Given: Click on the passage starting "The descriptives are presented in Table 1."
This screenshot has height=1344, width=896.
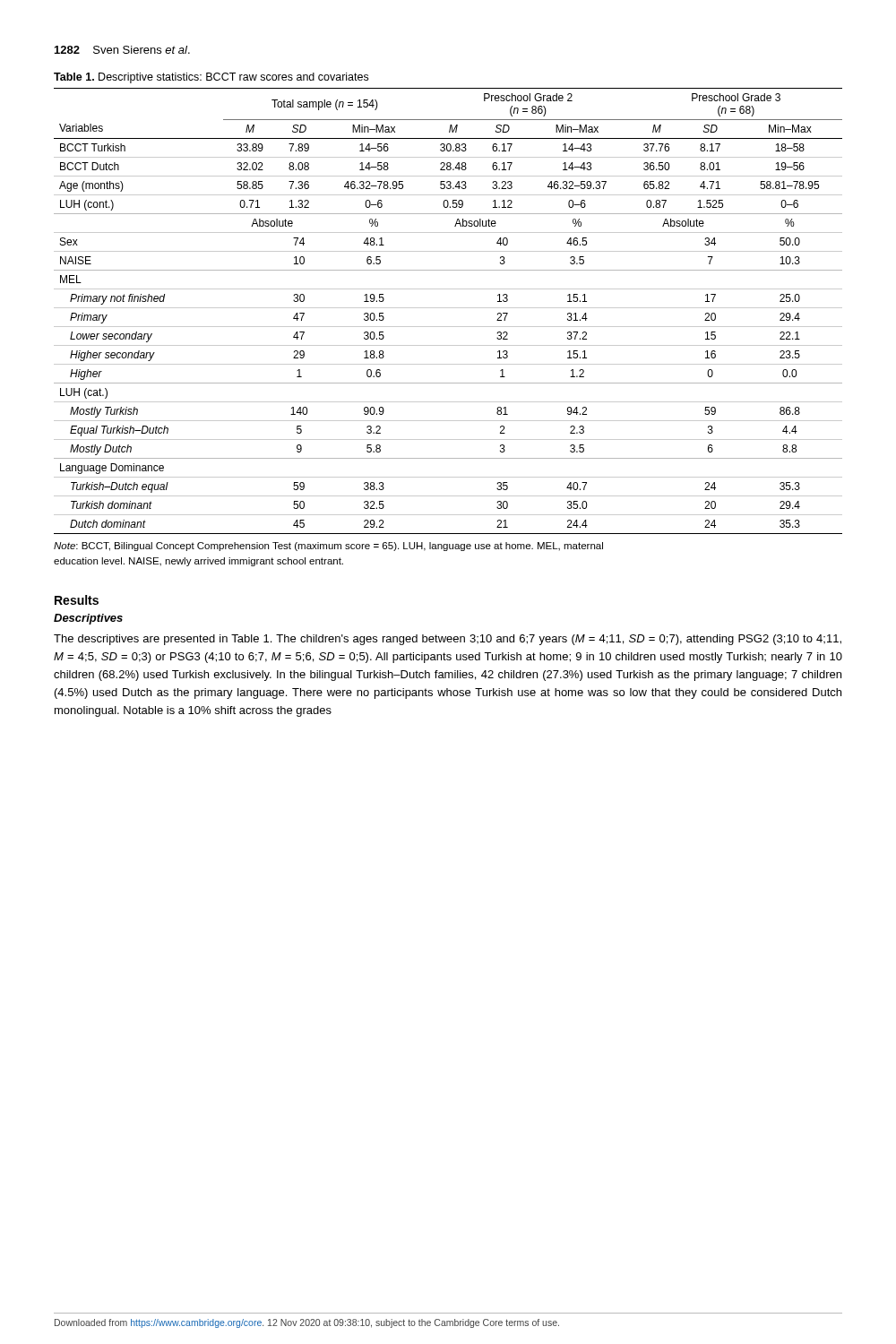Looking at the screenshot, I should click(448, 674).
